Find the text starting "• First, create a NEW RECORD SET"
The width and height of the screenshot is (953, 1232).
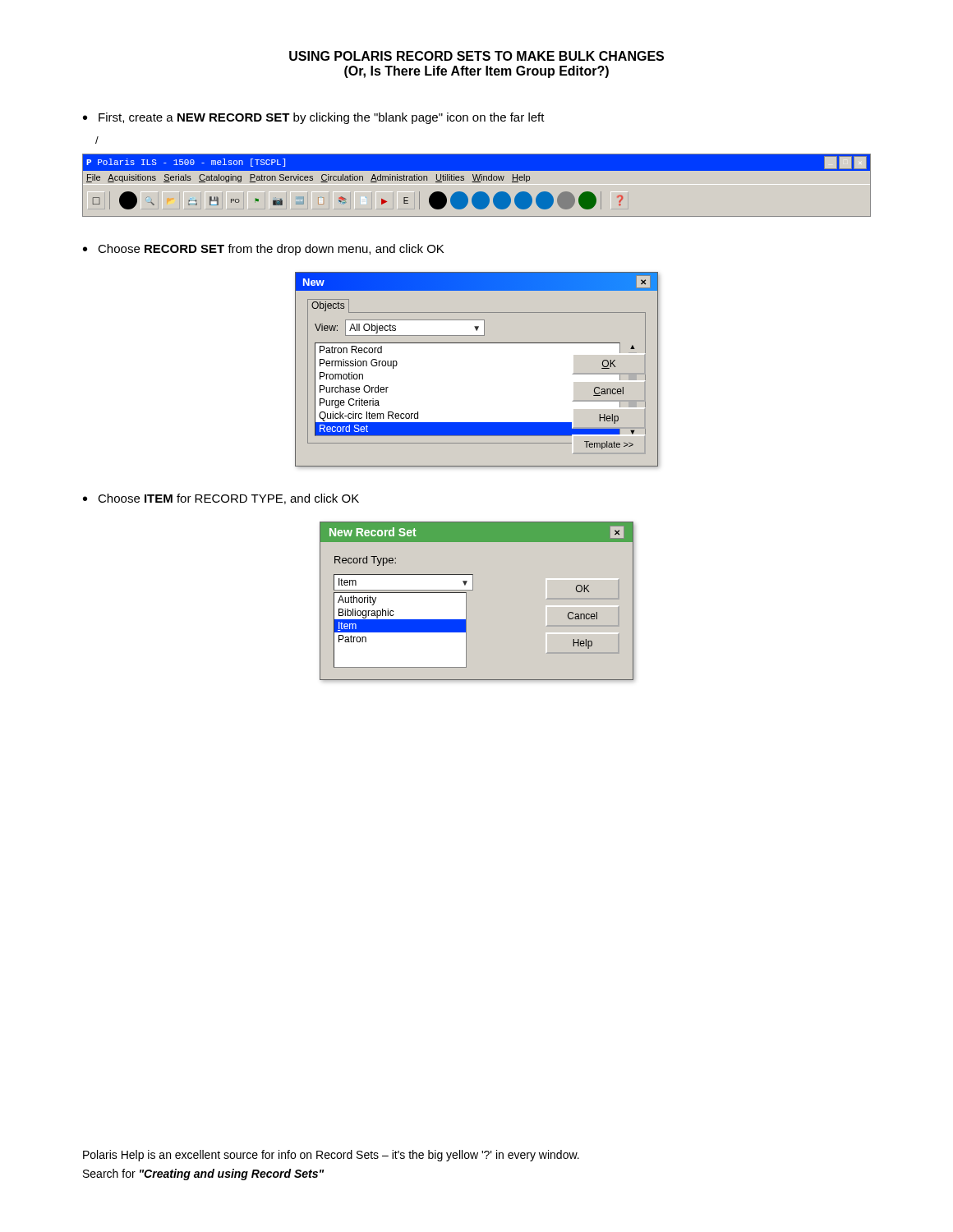click(313, 119)
